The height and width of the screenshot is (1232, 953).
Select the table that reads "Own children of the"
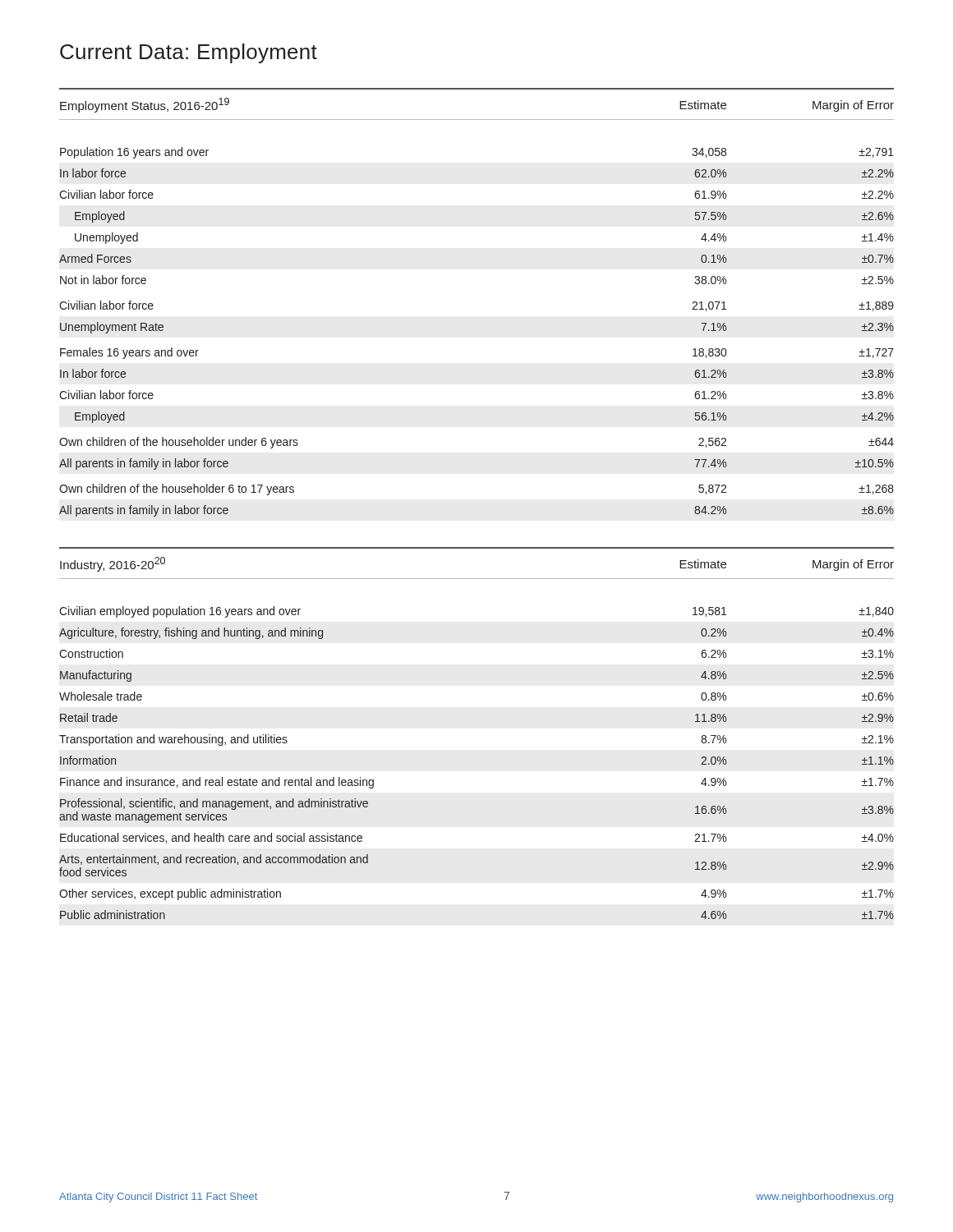476,304
